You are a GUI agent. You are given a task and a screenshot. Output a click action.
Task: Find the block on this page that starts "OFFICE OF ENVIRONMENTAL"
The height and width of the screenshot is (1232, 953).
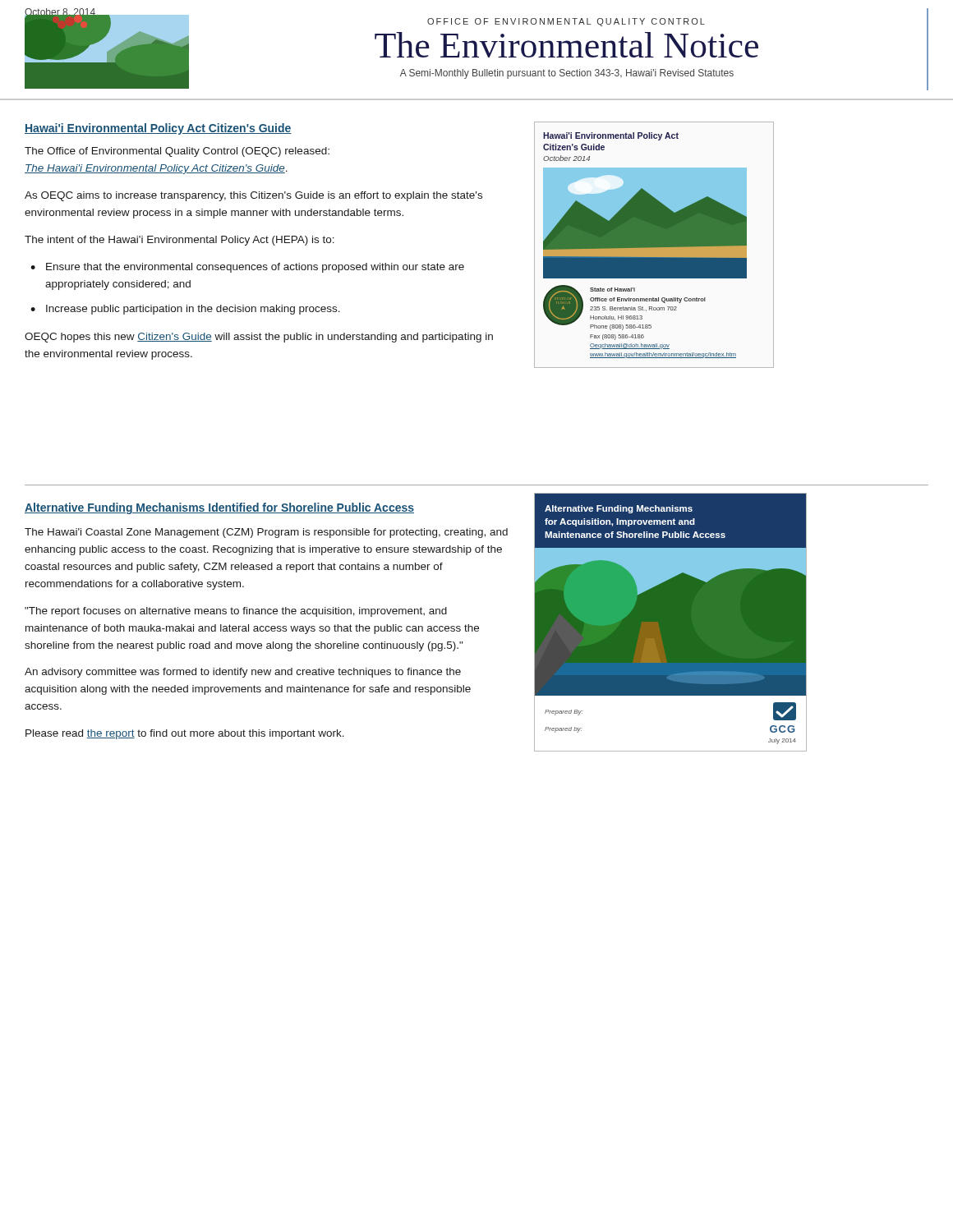point(567,21)
